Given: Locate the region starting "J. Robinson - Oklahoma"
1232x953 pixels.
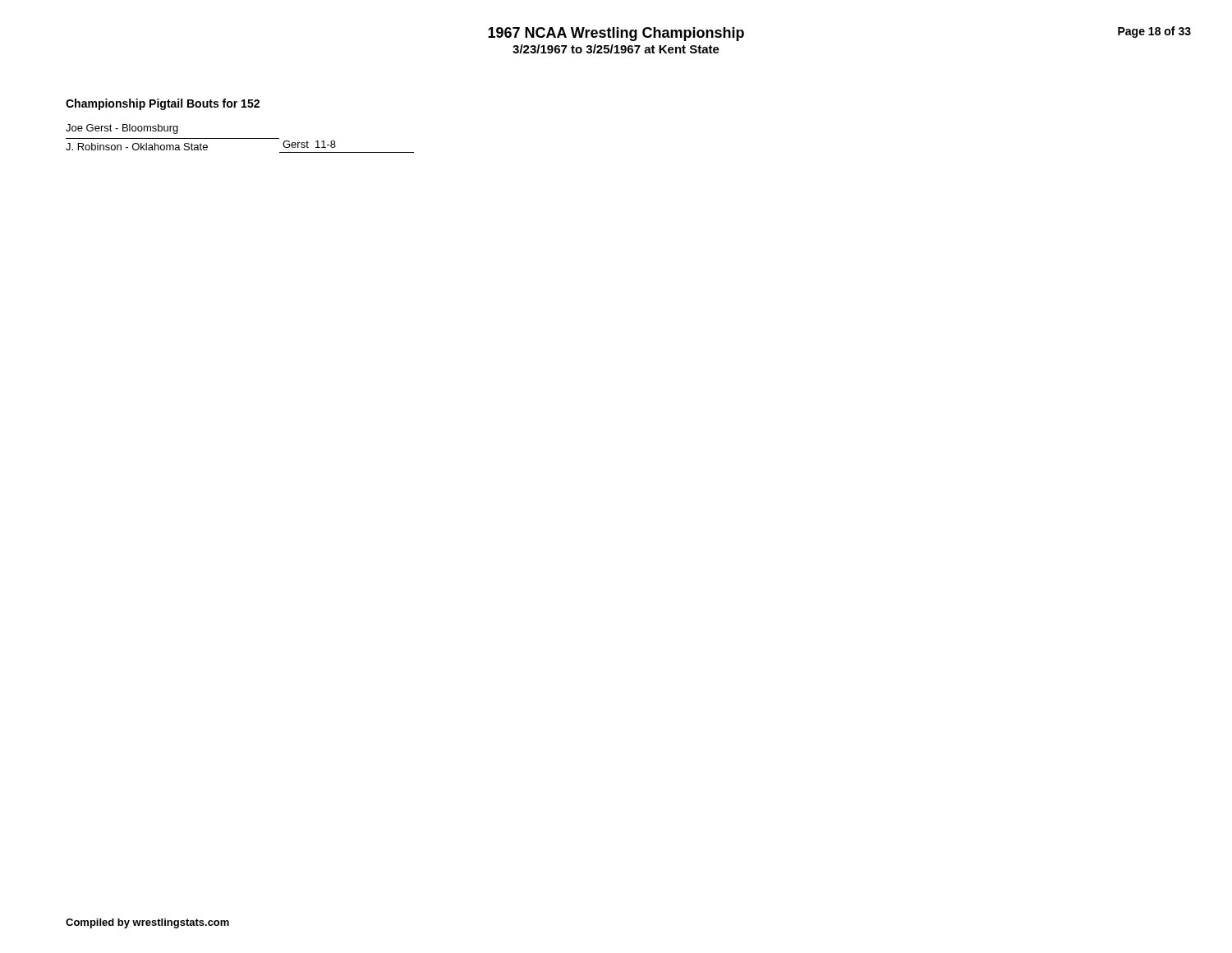Looking at the screenshot, I should [137, 147].
